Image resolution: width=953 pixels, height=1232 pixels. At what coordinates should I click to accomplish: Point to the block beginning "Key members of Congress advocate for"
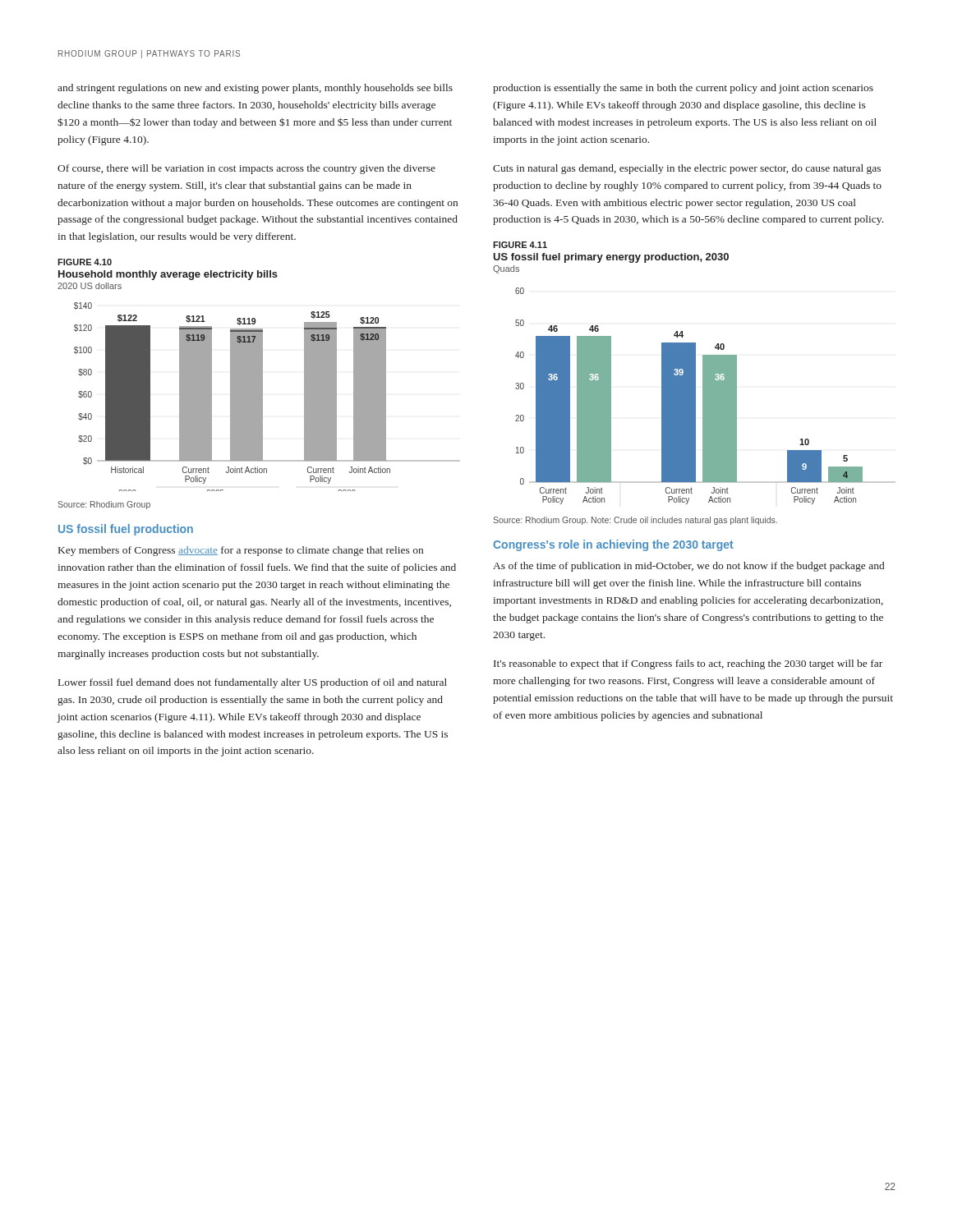coord(259,602)
